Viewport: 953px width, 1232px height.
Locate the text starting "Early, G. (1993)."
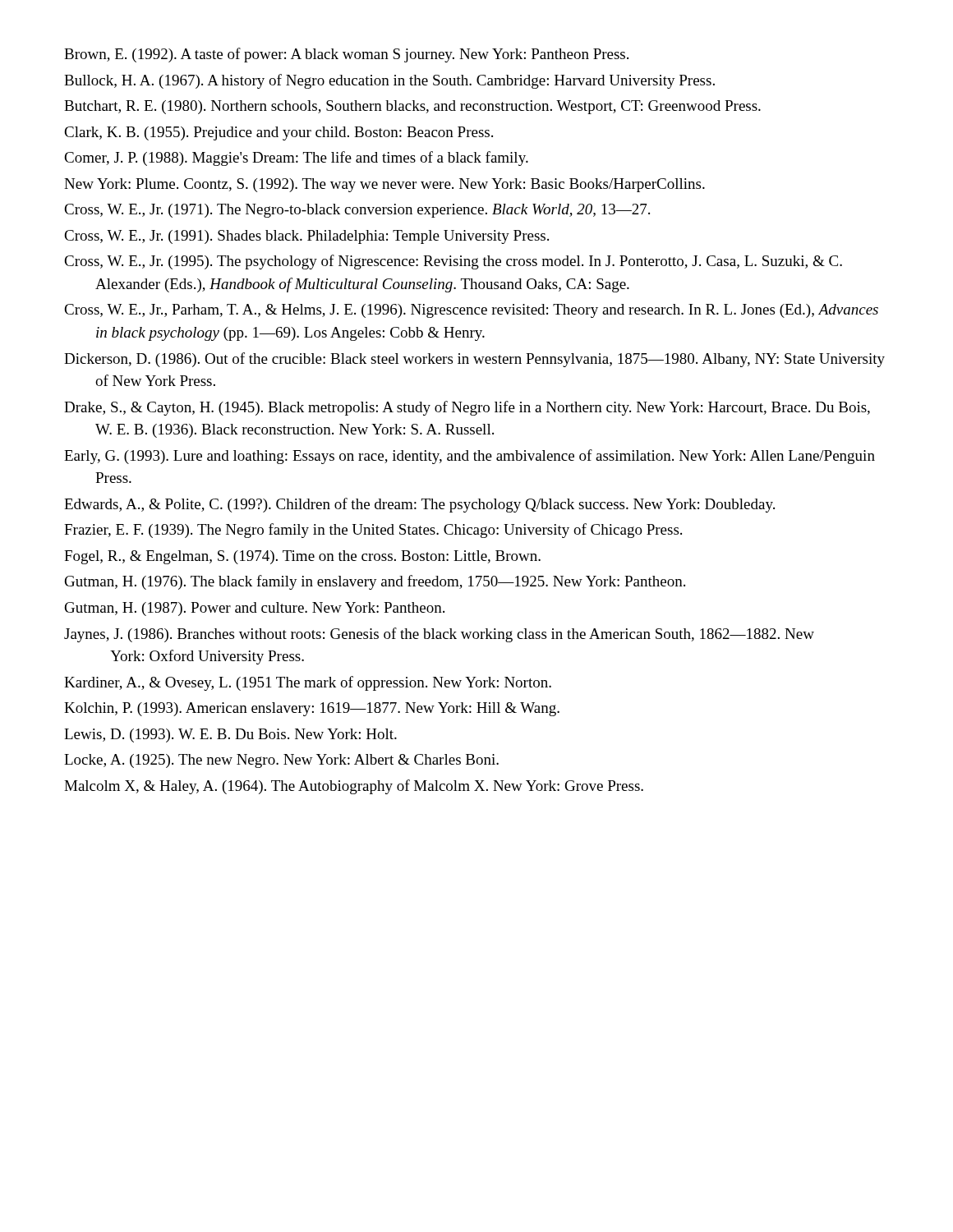click(x=469, y=467)
